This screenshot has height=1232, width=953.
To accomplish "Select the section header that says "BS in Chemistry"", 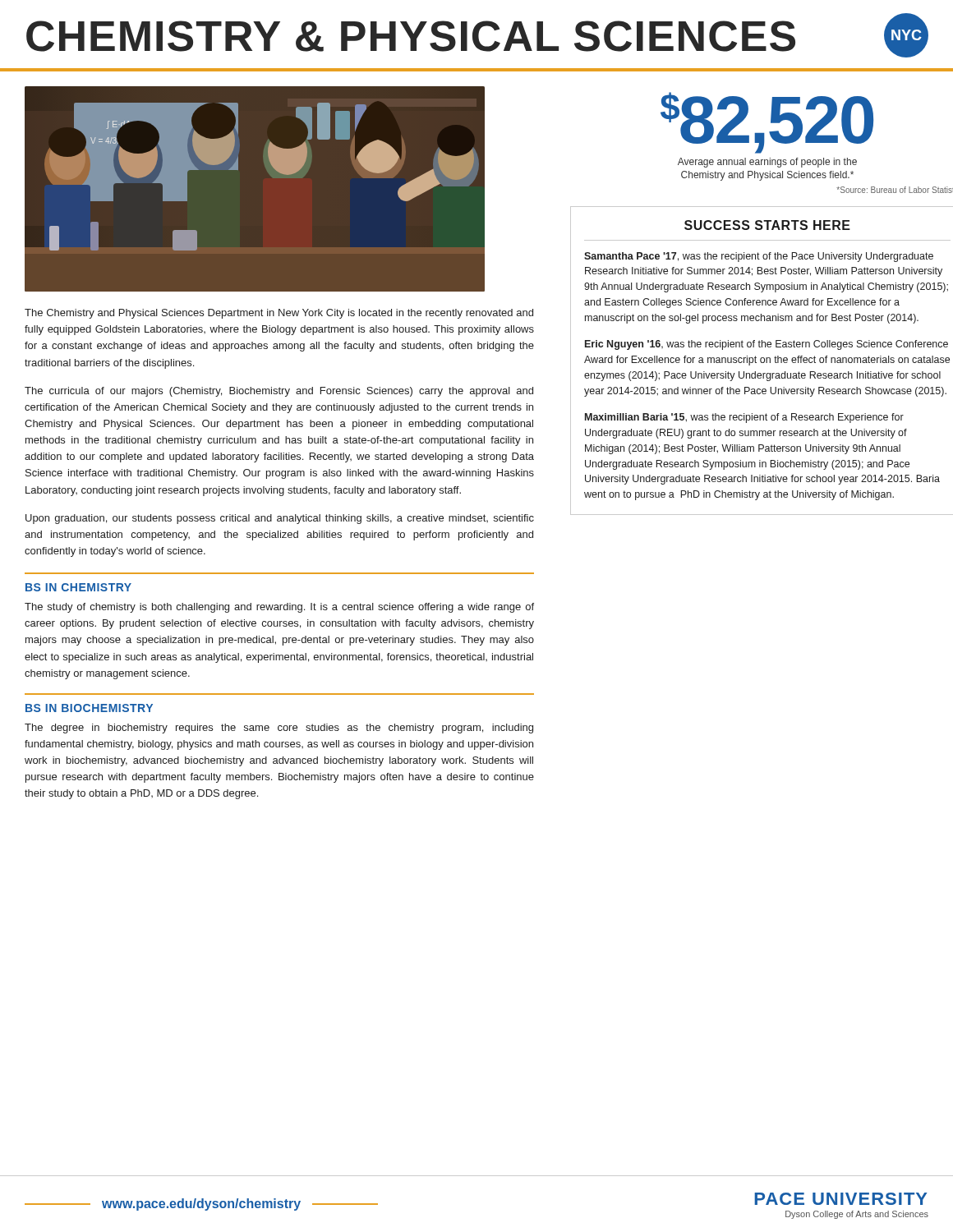I will 78,587.
